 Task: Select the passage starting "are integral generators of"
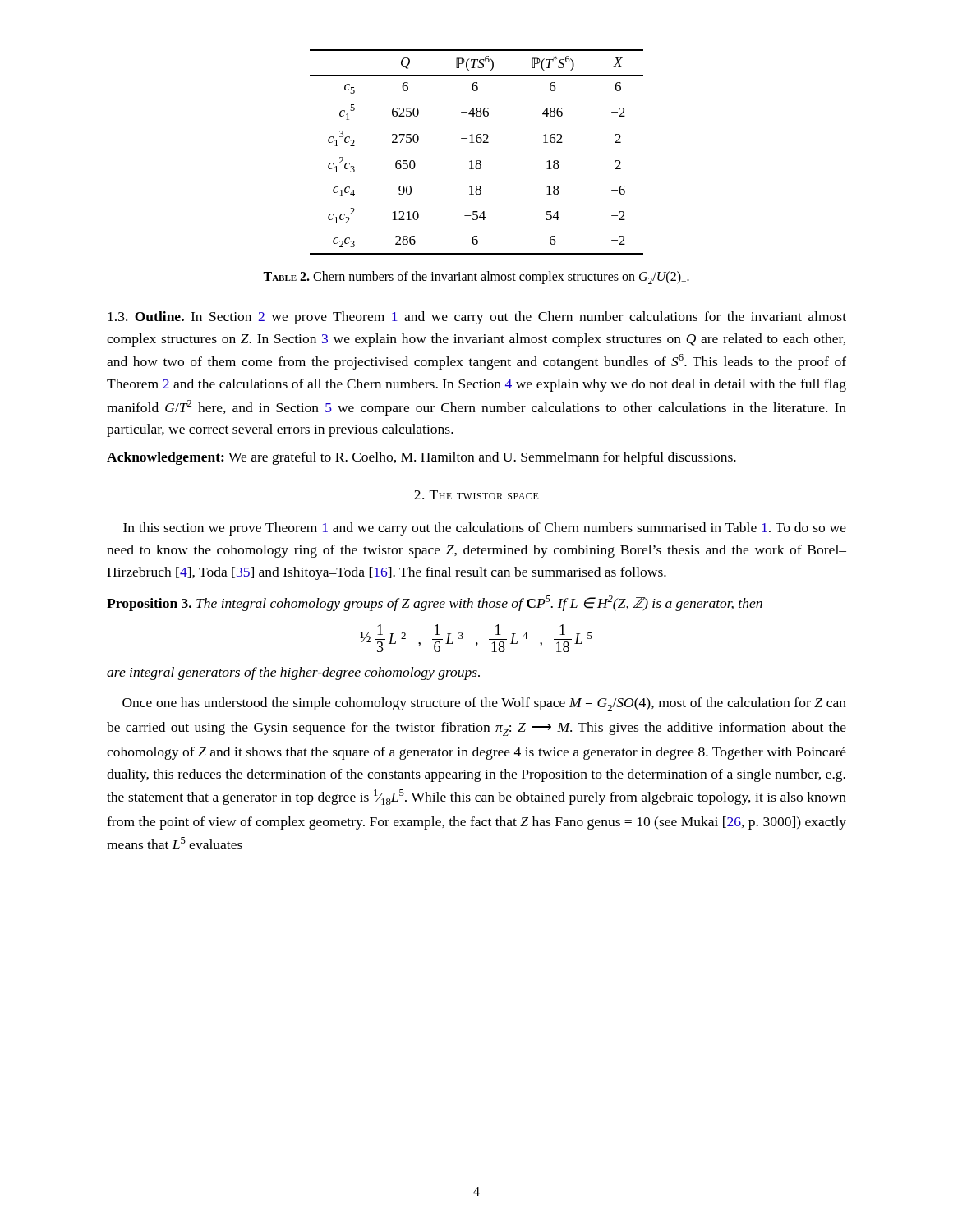(x=294, y=672)
